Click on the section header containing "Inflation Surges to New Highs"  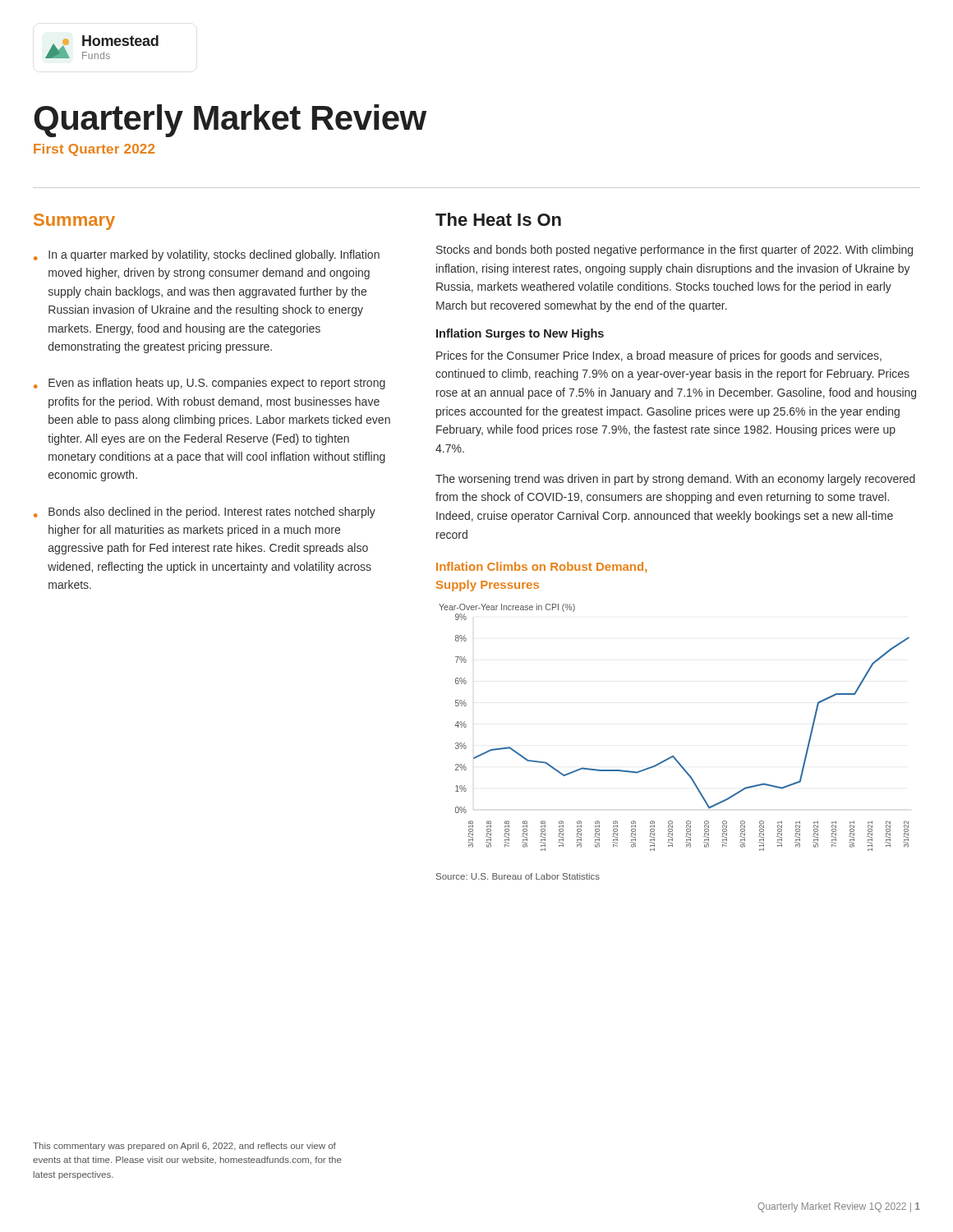[520, 334]
